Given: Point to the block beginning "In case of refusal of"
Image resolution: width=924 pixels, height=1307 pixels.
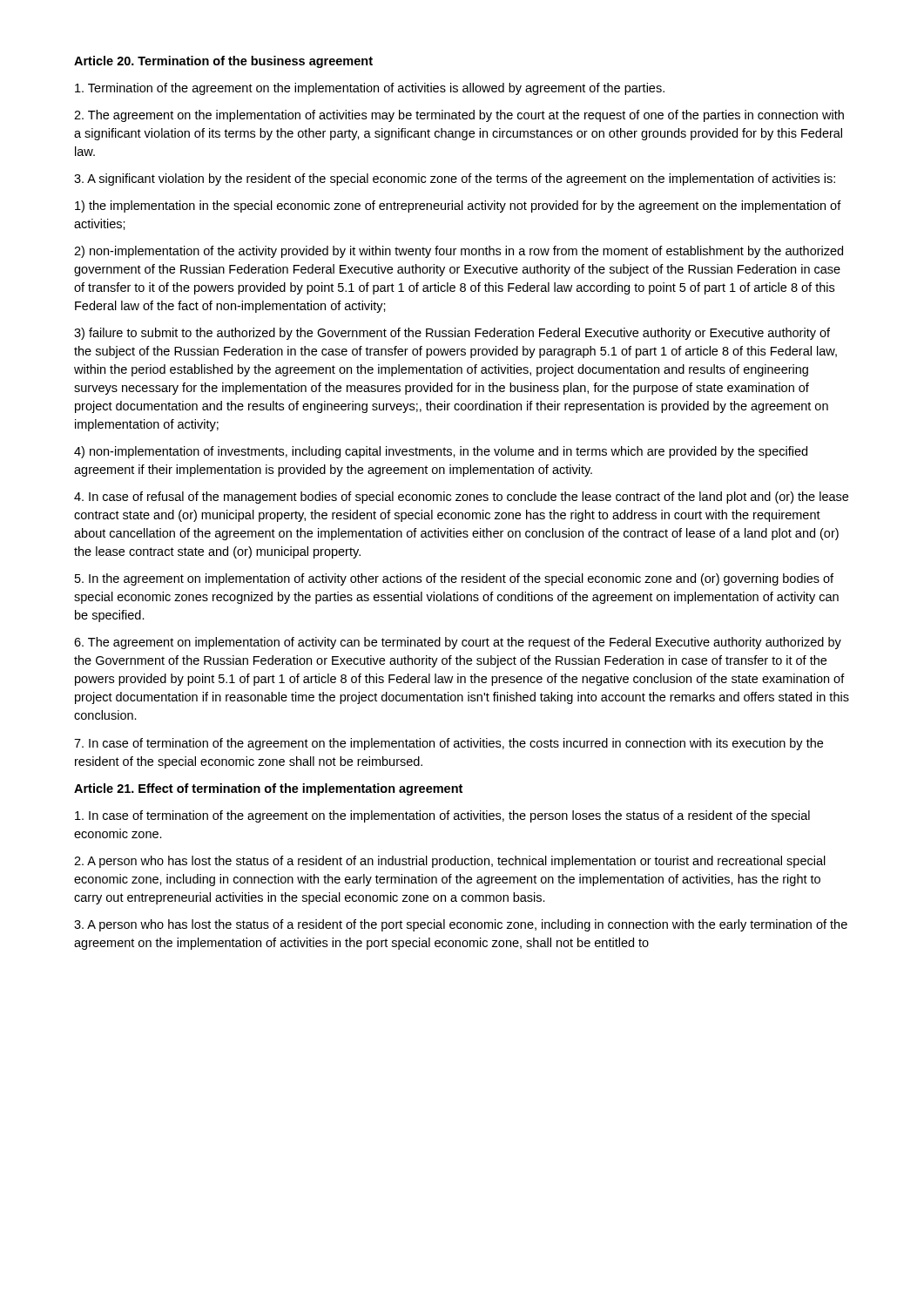Looking at the screenshot, I should (461, 524).
